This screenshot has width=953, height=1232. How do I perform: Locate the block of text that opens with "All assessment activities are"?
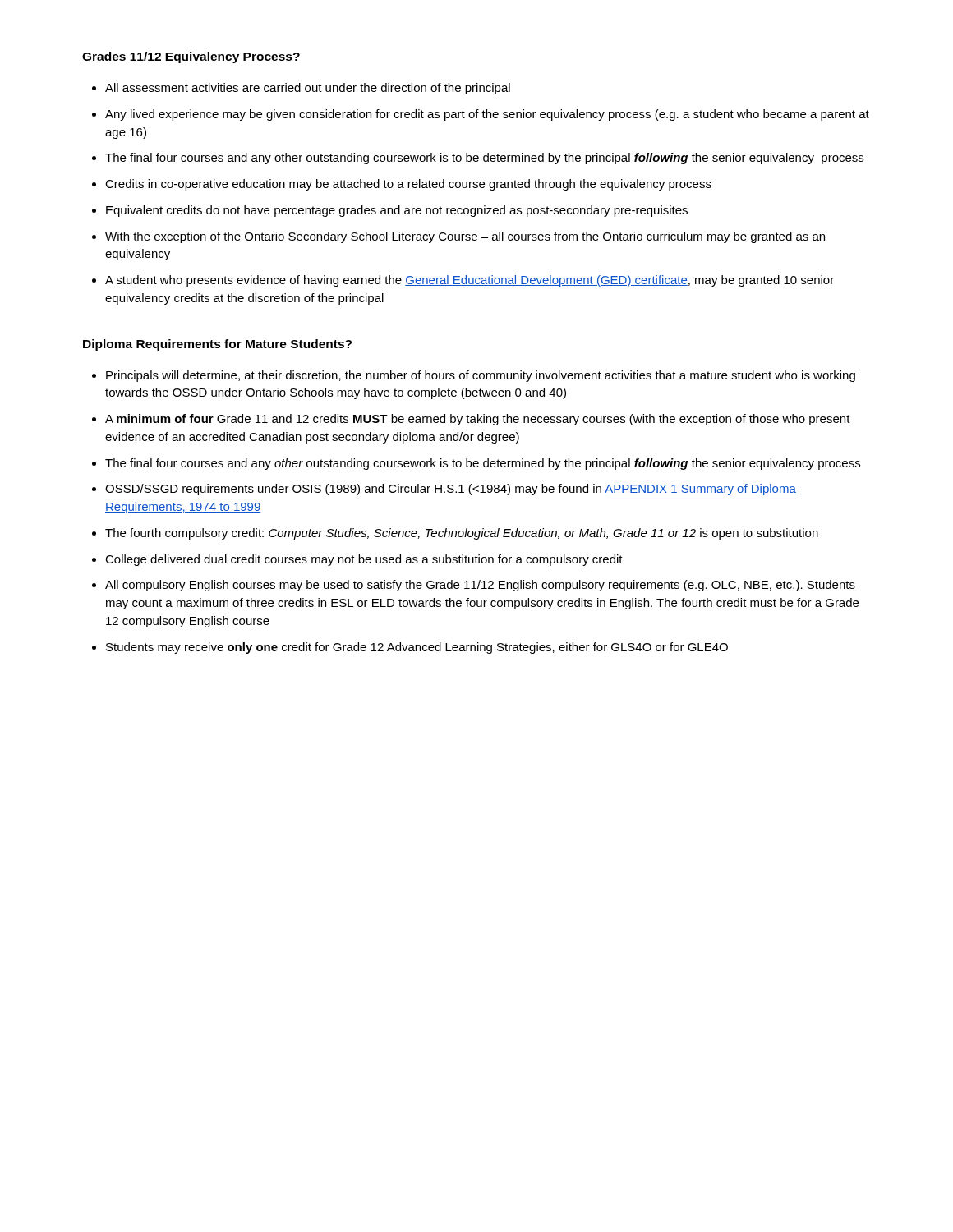point(308,87)
